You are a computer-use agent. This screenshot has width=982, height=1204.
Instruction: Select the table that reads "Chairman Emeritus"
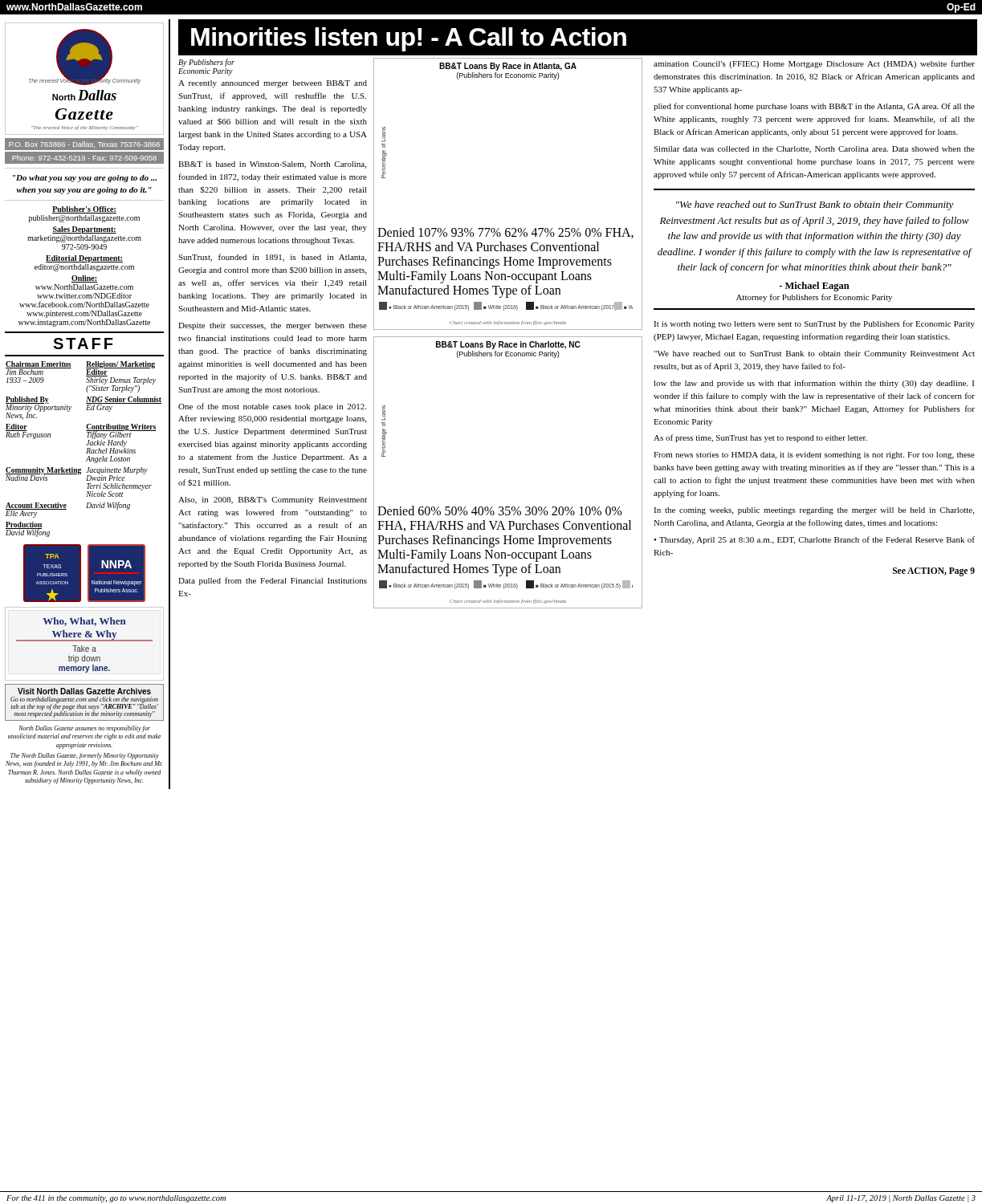tap(84, 449)
